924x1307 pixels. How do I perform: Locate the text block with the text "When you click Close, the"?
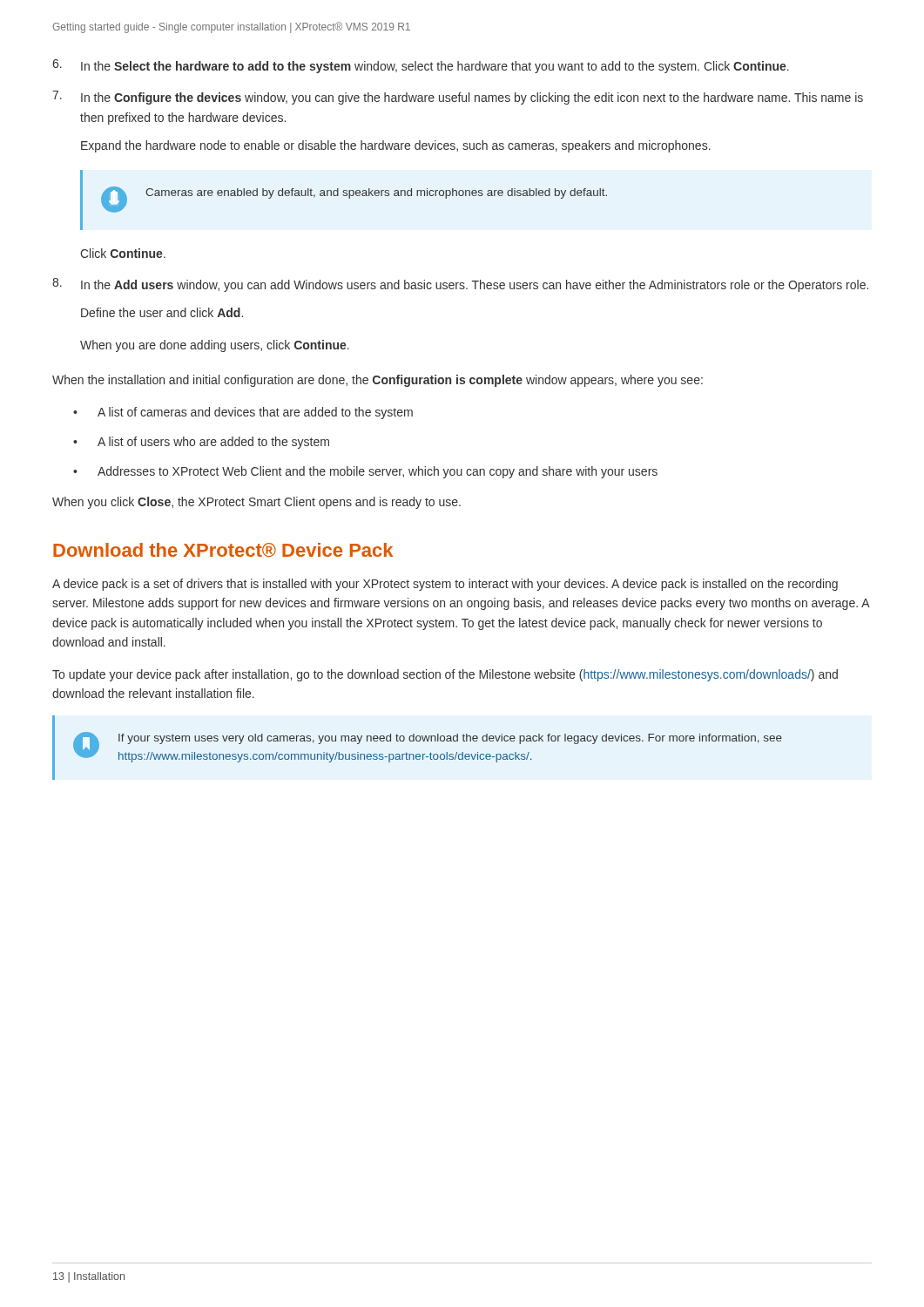tap(257, 502)
